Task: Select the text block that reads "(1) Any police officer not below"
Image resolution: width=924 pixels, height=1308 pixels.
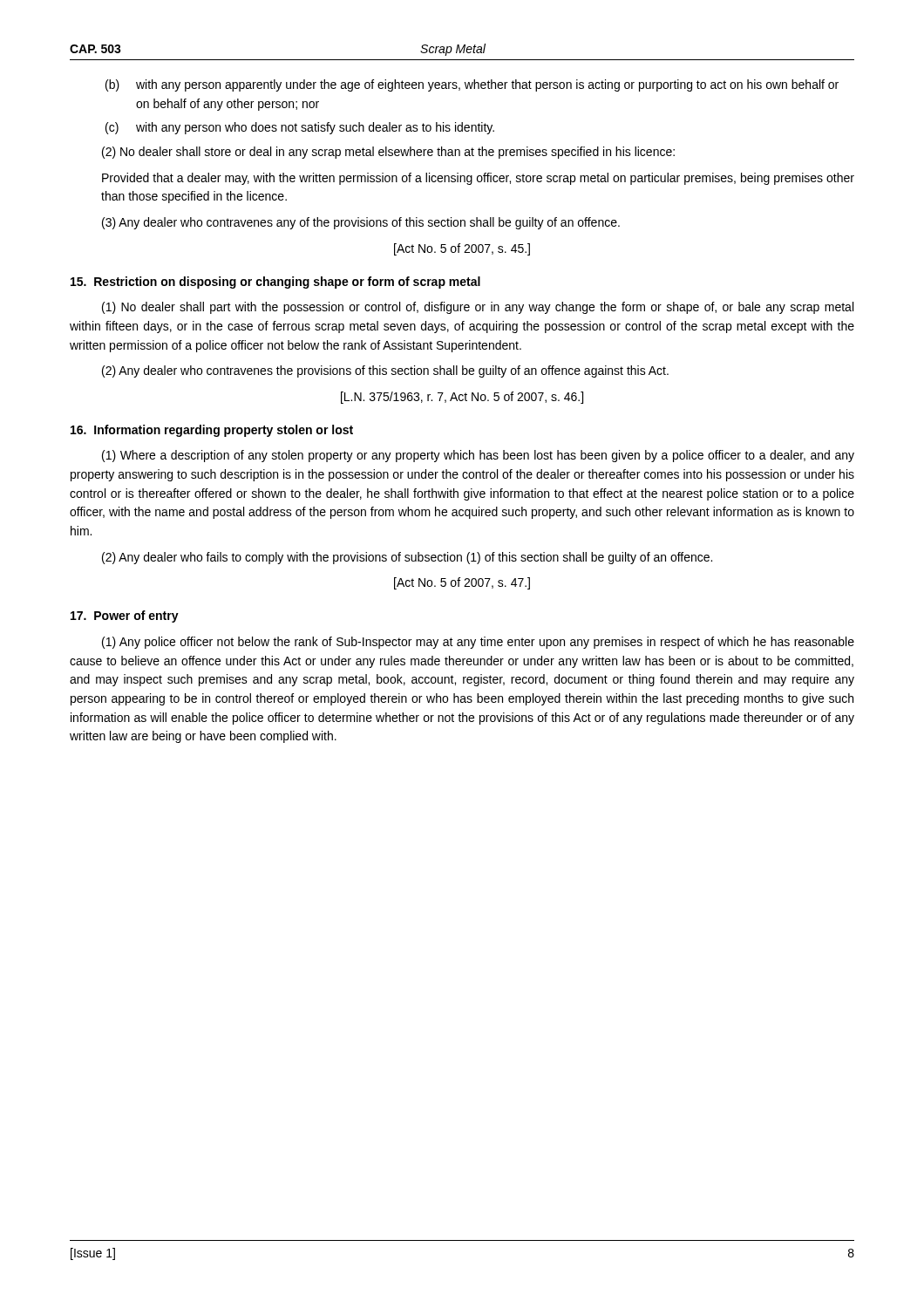Action: click(x=462, y=689)
